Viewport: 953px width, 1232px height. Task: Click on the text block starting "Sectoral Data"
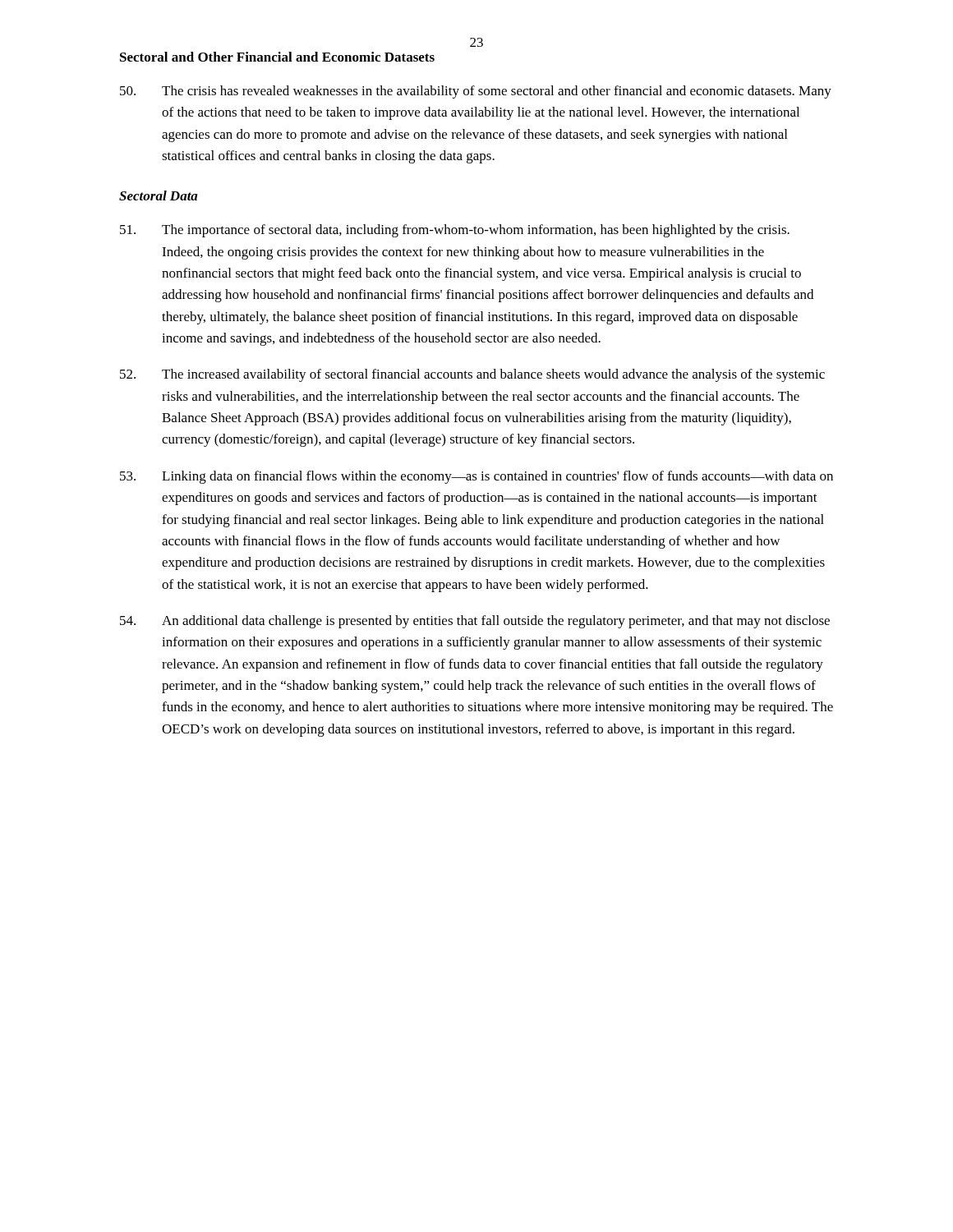coord(158,196)
